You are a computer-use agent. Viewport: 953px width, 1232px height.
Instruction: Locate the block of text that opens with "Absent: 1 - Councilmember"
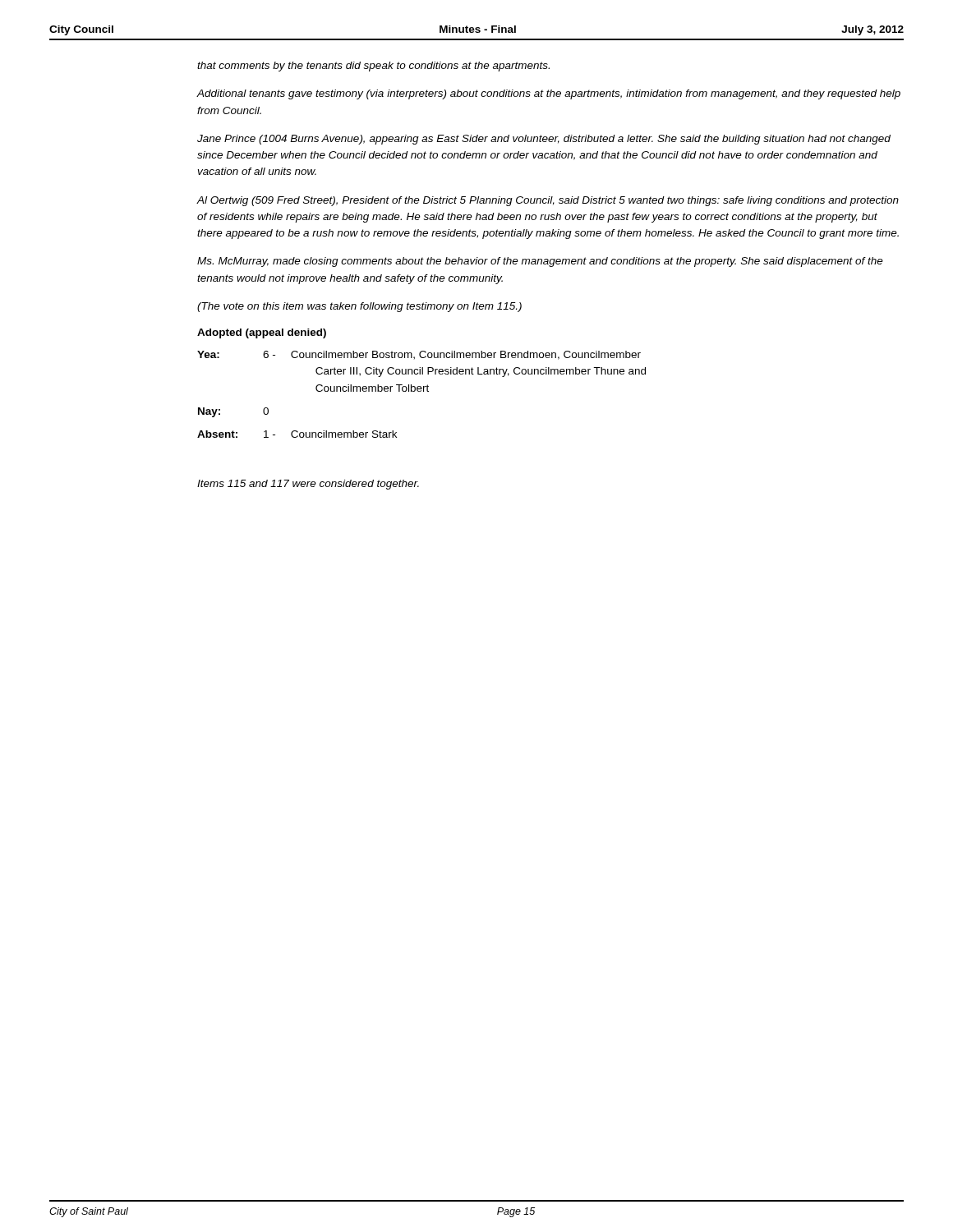[x=297, y=434]
